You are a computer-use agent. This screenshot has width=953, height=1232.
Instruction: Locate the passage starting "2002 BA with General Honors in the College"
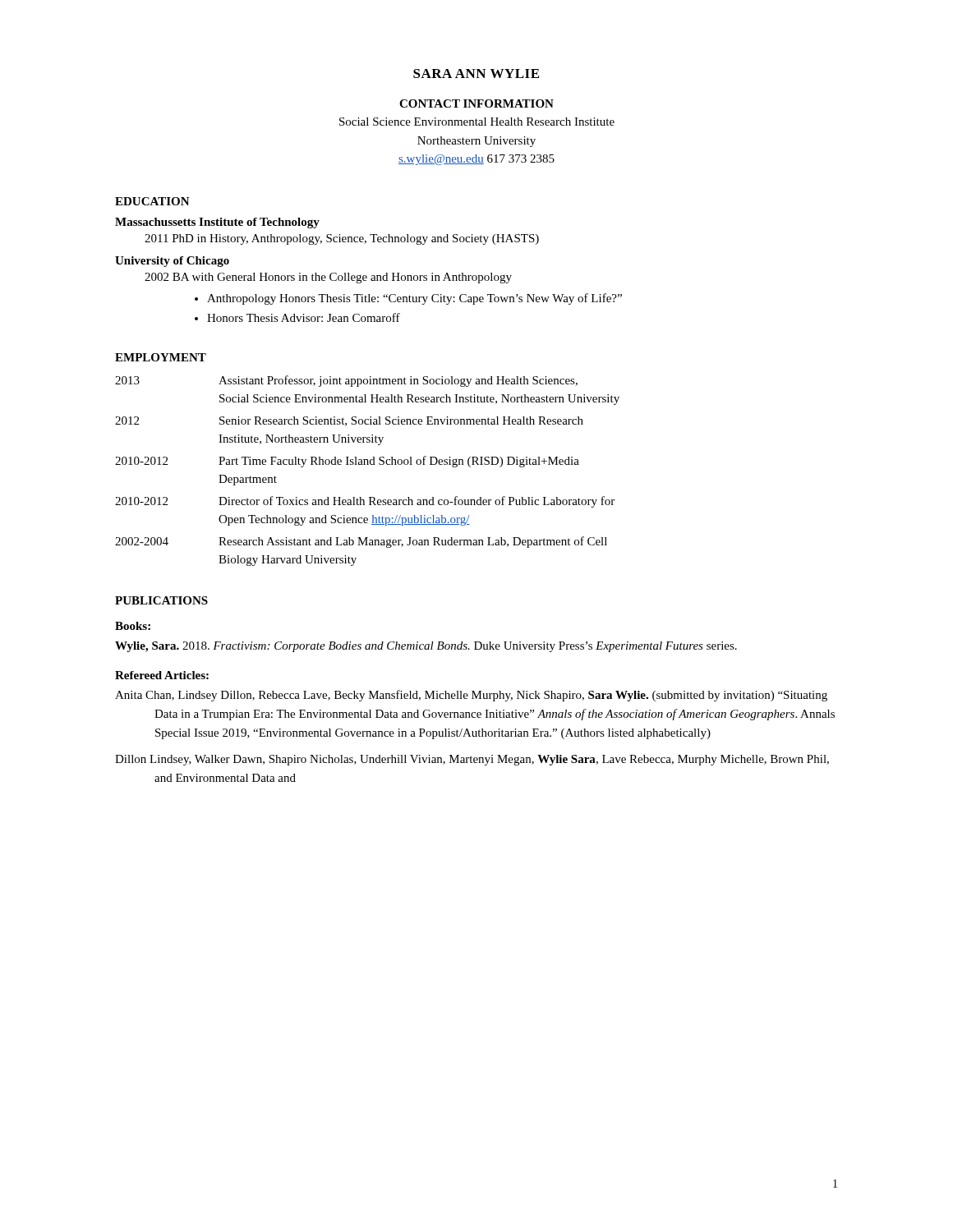point(328,277)
